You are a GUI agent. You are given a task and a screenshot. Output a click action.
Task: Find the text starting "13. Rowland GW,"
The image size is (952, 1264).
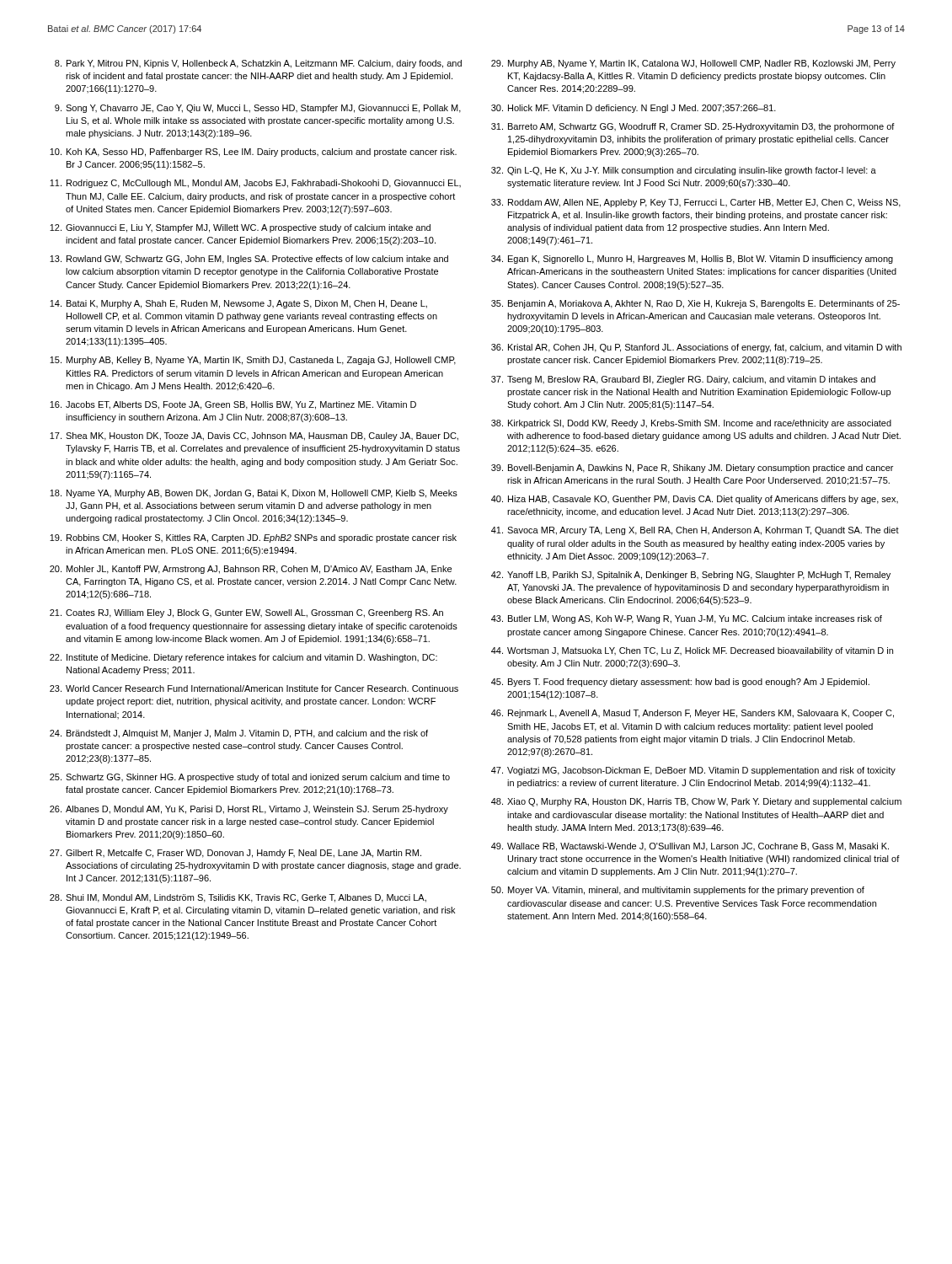pos(255,272)
